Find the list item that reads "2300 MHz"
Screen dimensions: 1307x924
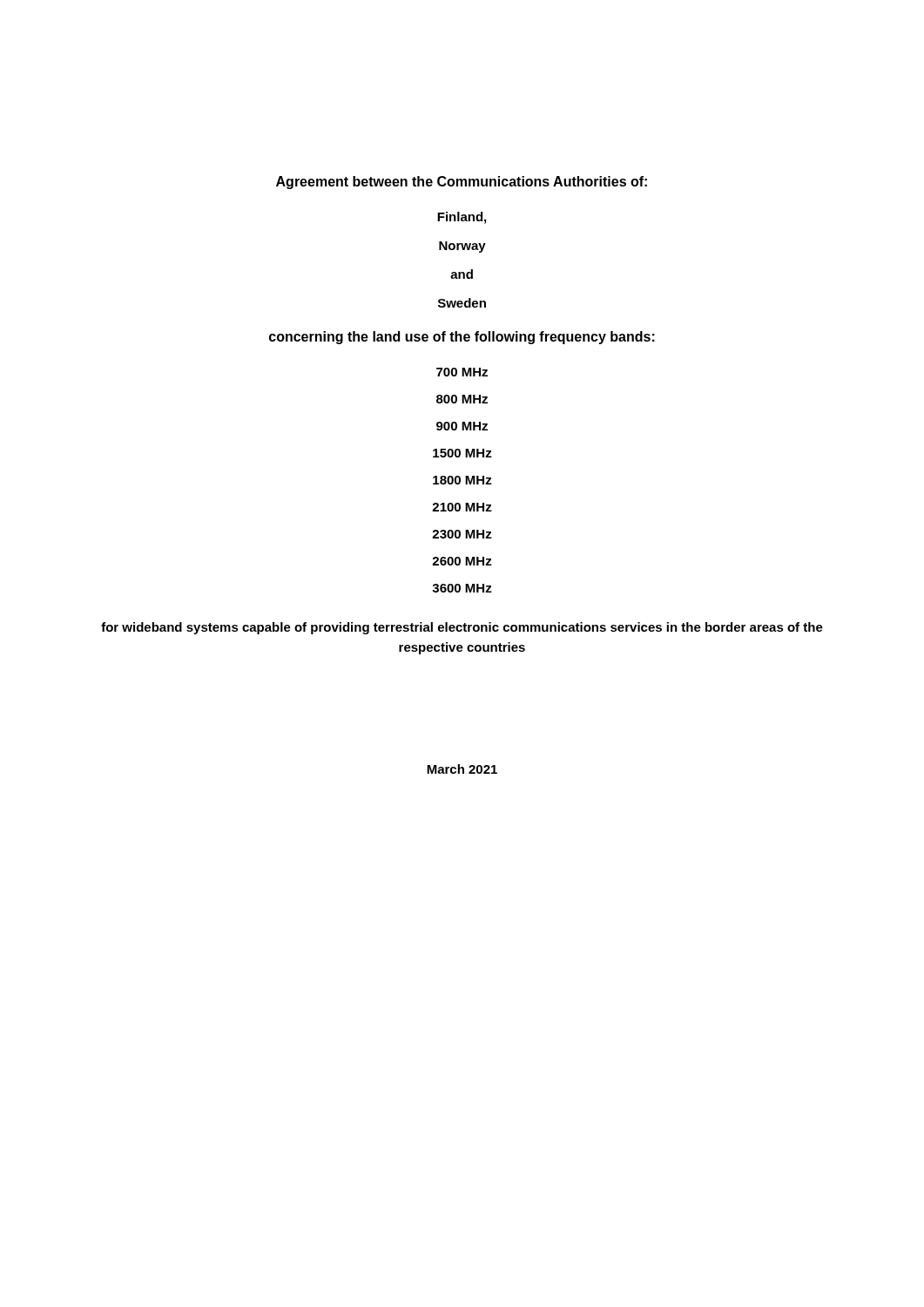(x=462, y=534)
